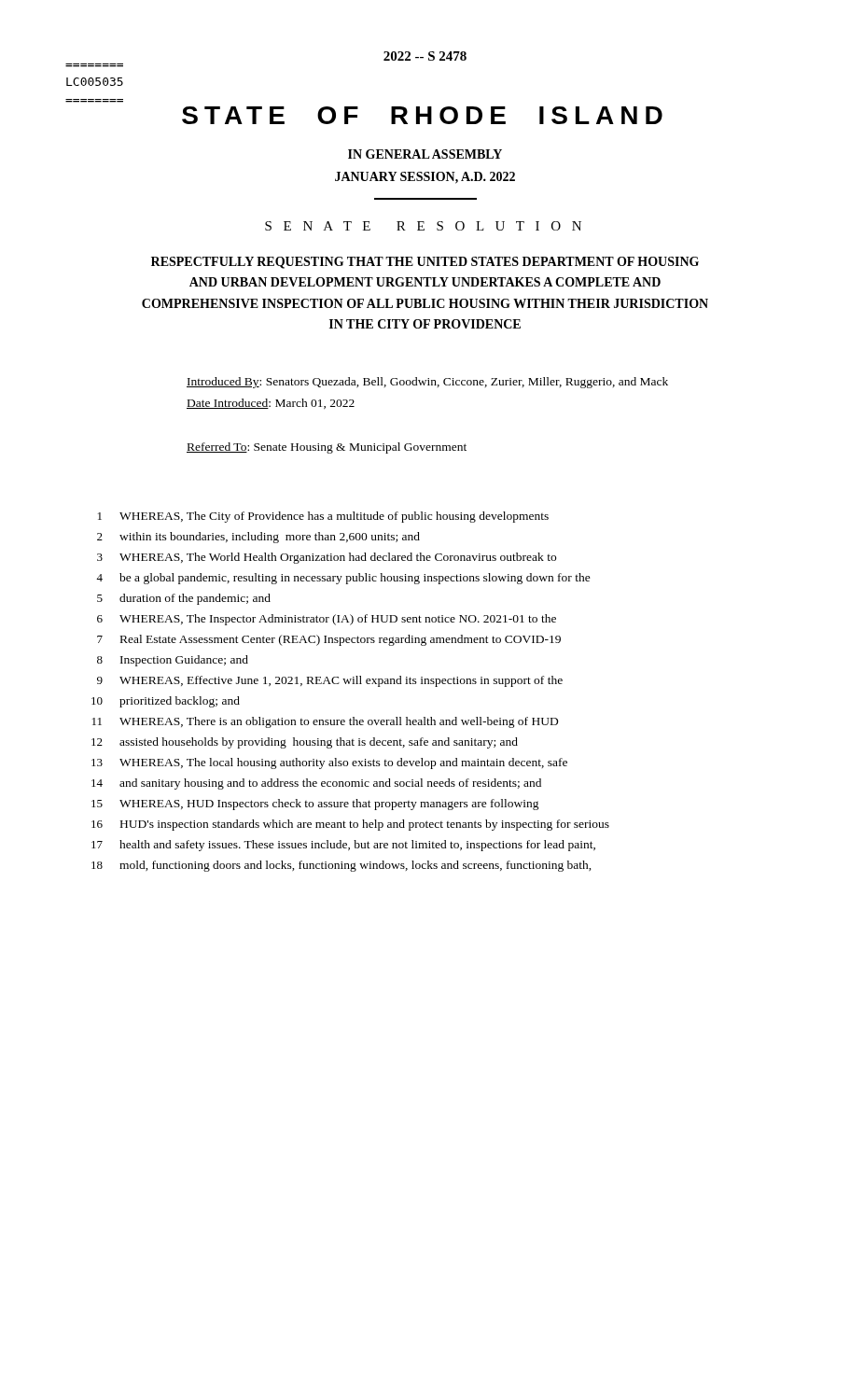The image size is (850, 1400).
Task: Locate the list item that reads "11 WHEREAS, There is an obligation to"
Action: (x=425, y=721)
